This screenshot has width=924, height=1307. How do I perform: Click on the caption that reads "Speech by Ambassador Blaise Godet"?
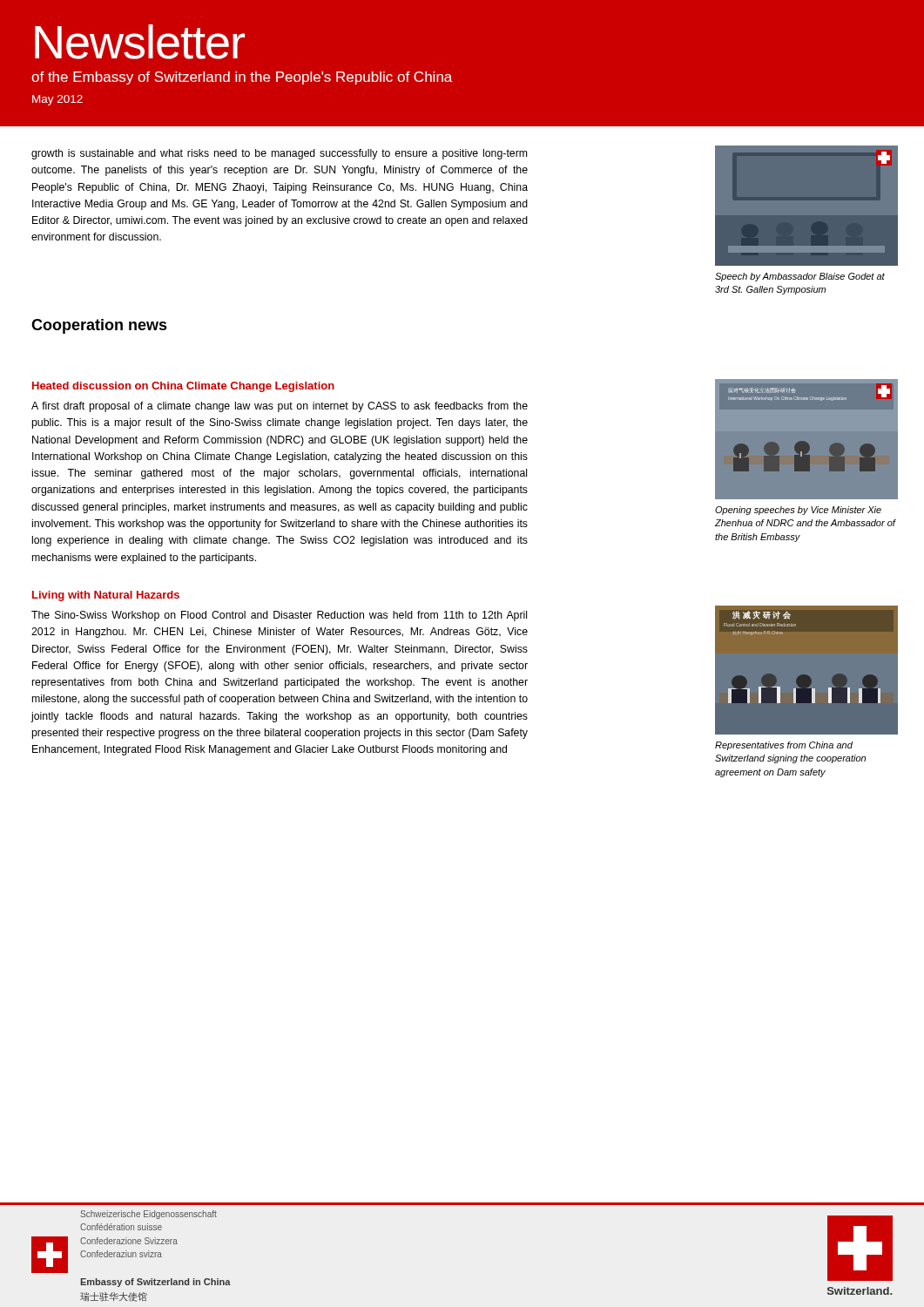point(800,283)
